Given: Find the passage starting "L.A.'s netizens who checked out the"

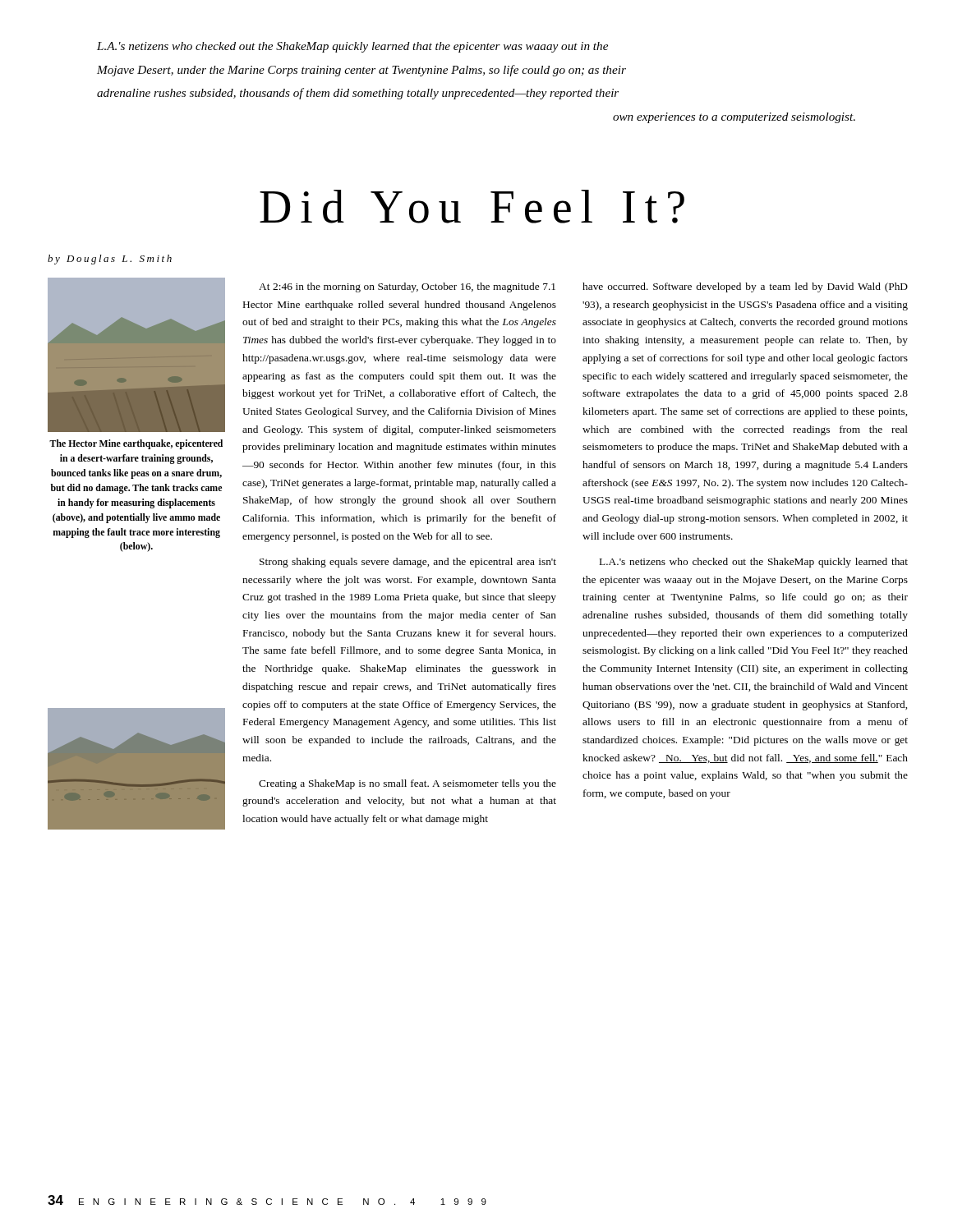Looking at the screenshot, I should coord(476,83).
